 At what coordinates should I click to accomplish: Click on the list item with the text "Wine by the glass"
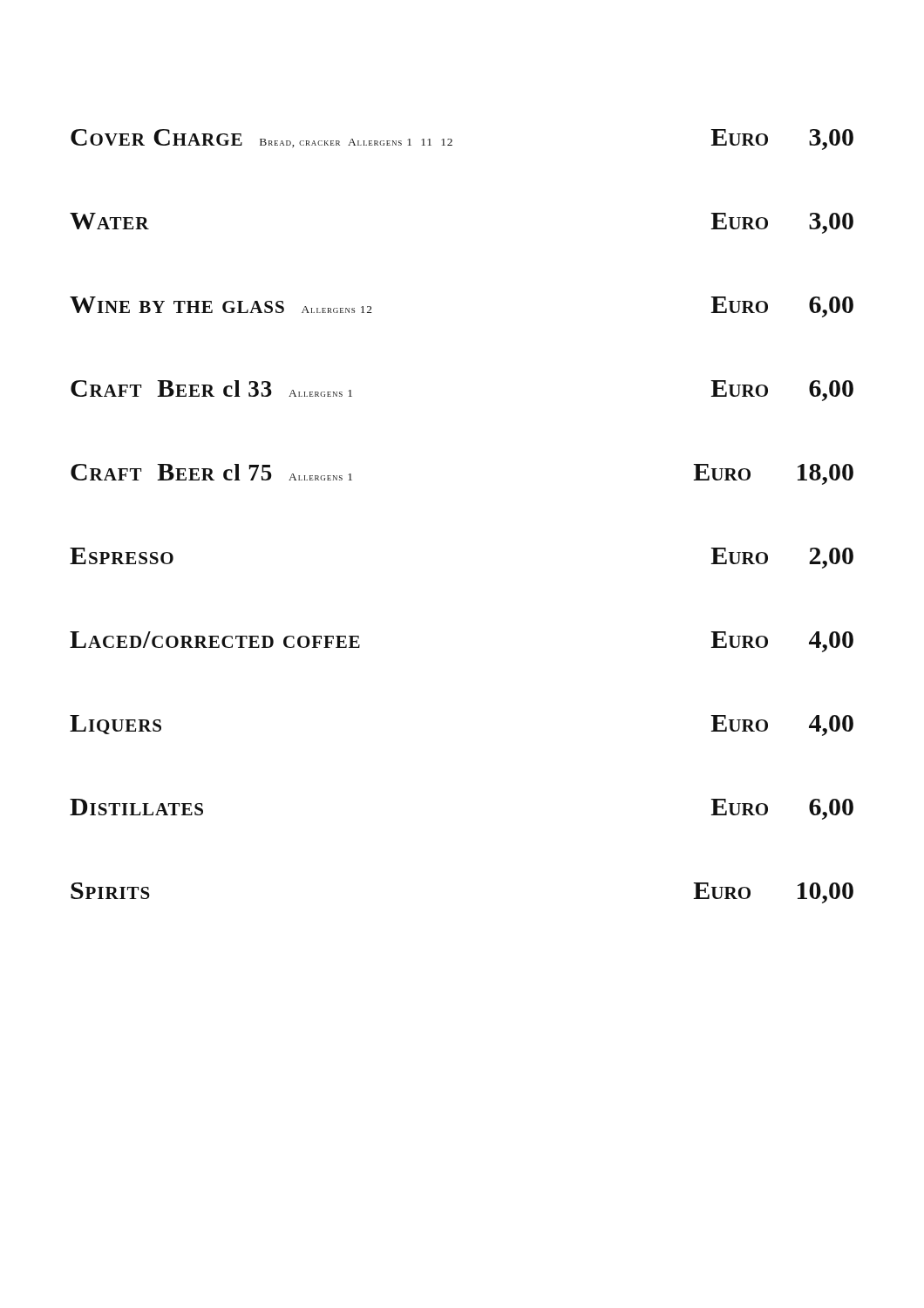231,307
